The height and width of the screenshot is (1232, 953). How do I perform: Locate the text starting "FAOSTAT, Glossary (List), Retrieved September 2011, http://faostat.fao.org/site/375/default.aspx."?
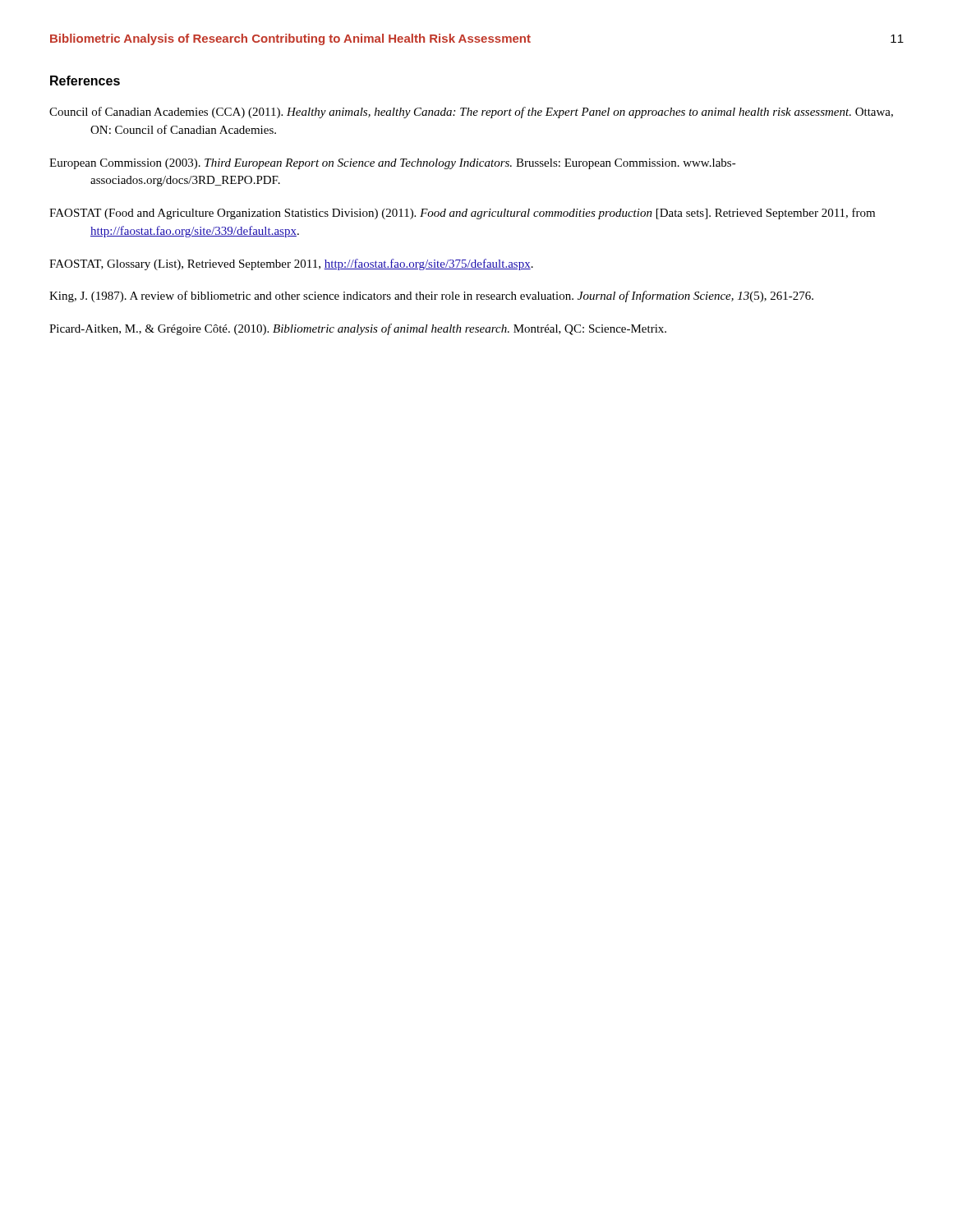coord(291,263)
